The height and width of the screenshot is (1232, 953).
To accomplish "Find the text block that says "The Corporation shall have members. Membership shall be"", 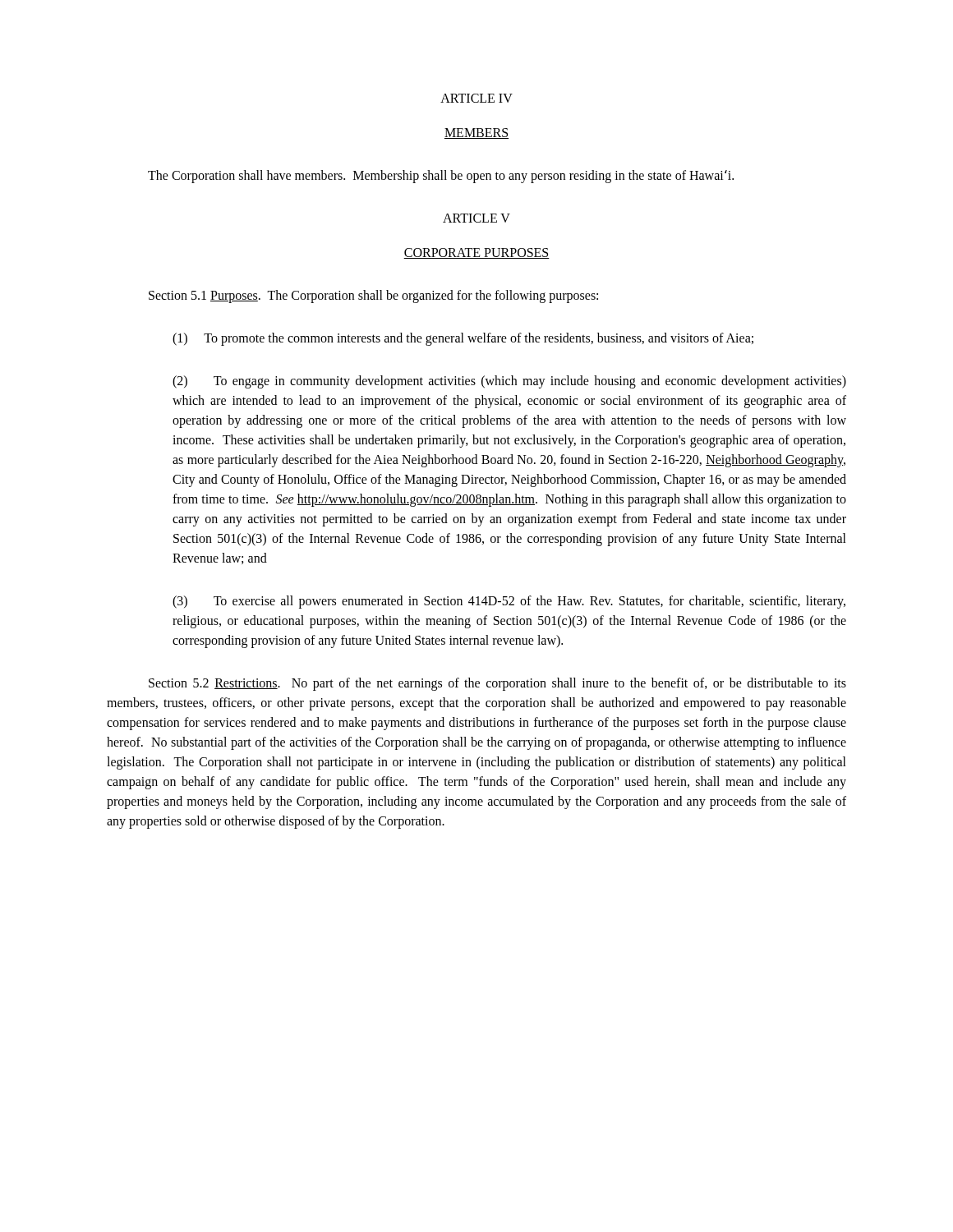I will tap(476, 176).
